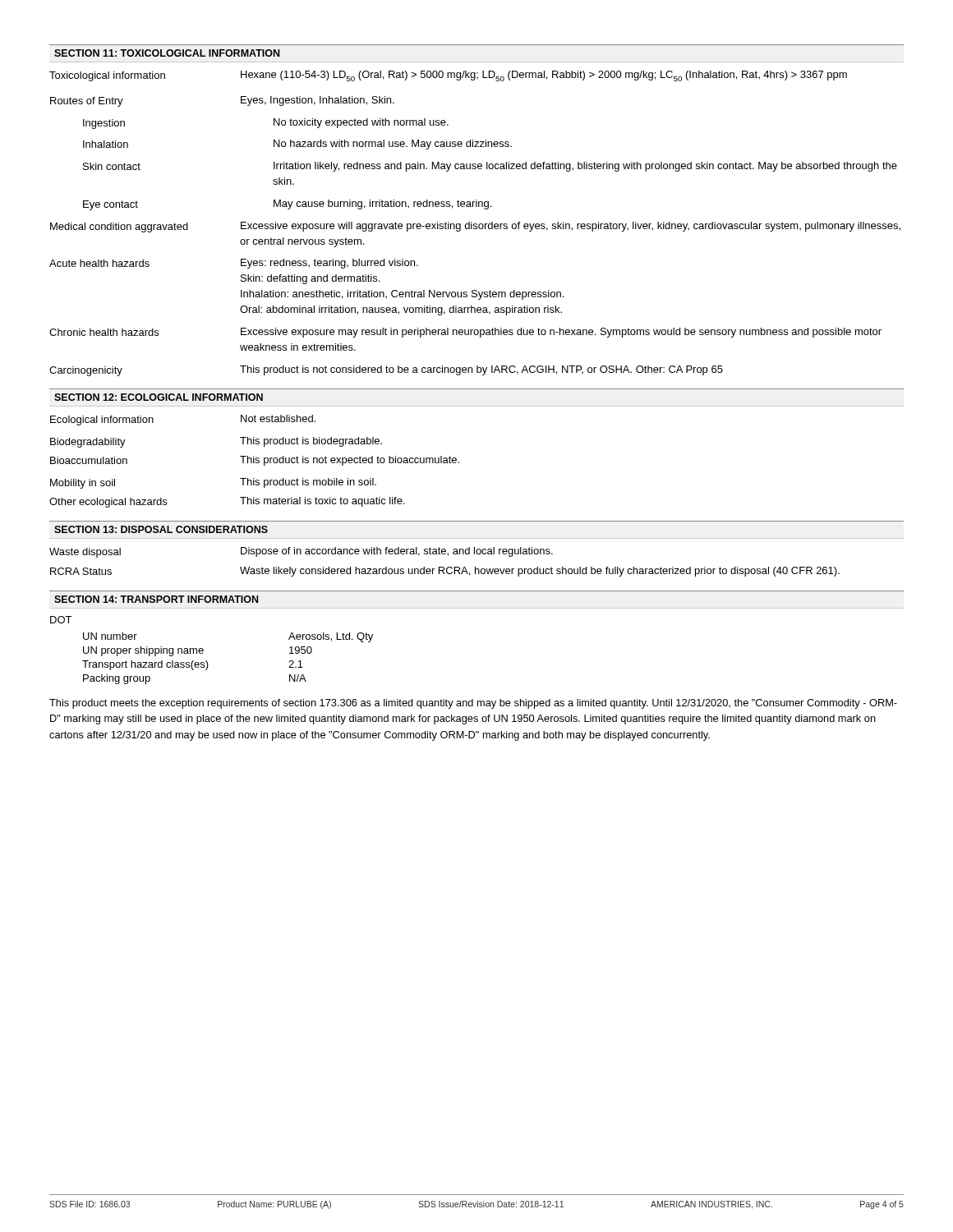Point to the block beginning "Other ecological hazards This material"

pyautogui.click(x=109, y=502)
